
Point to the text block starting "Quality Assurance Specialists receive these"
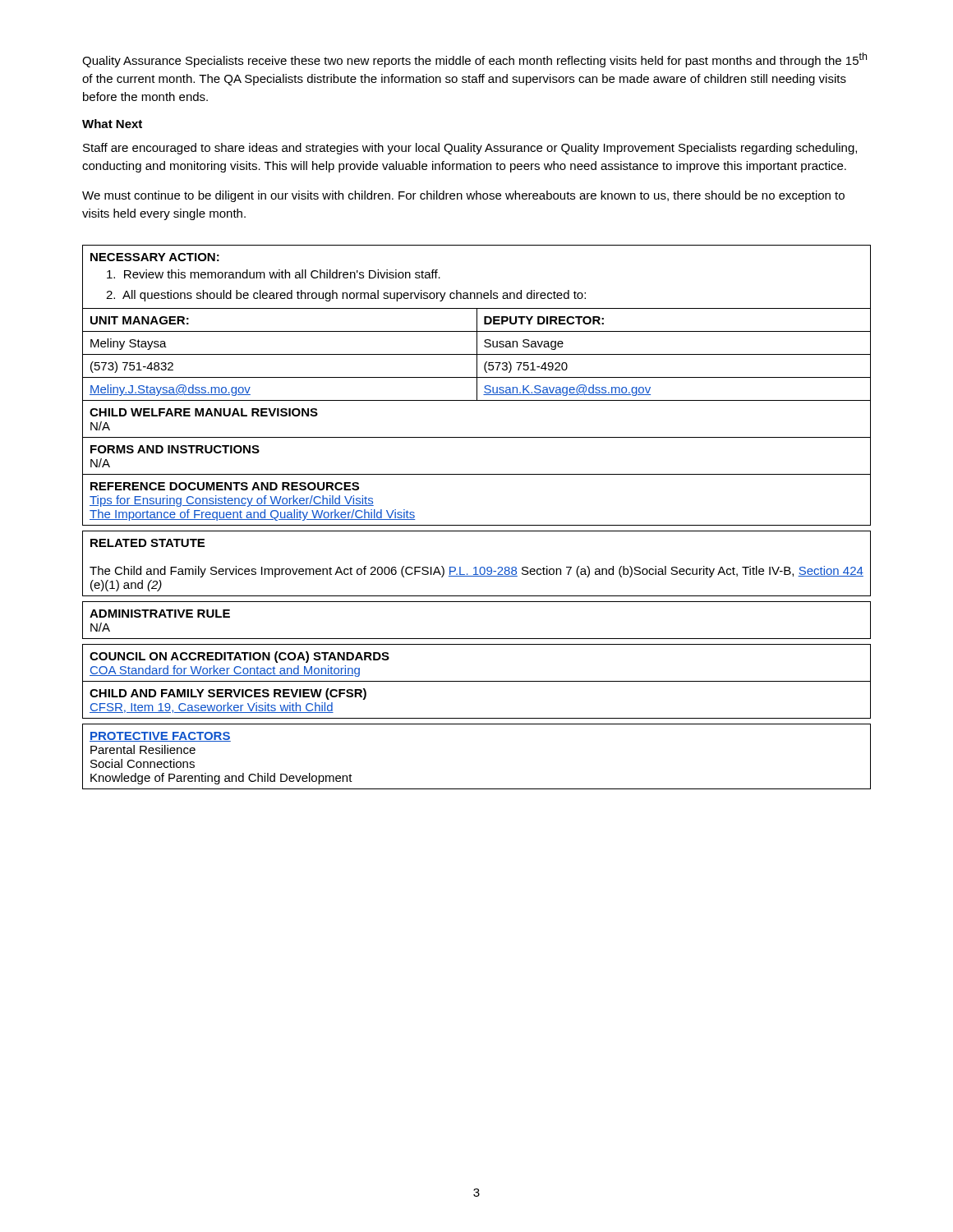click(x=476, y=77)
